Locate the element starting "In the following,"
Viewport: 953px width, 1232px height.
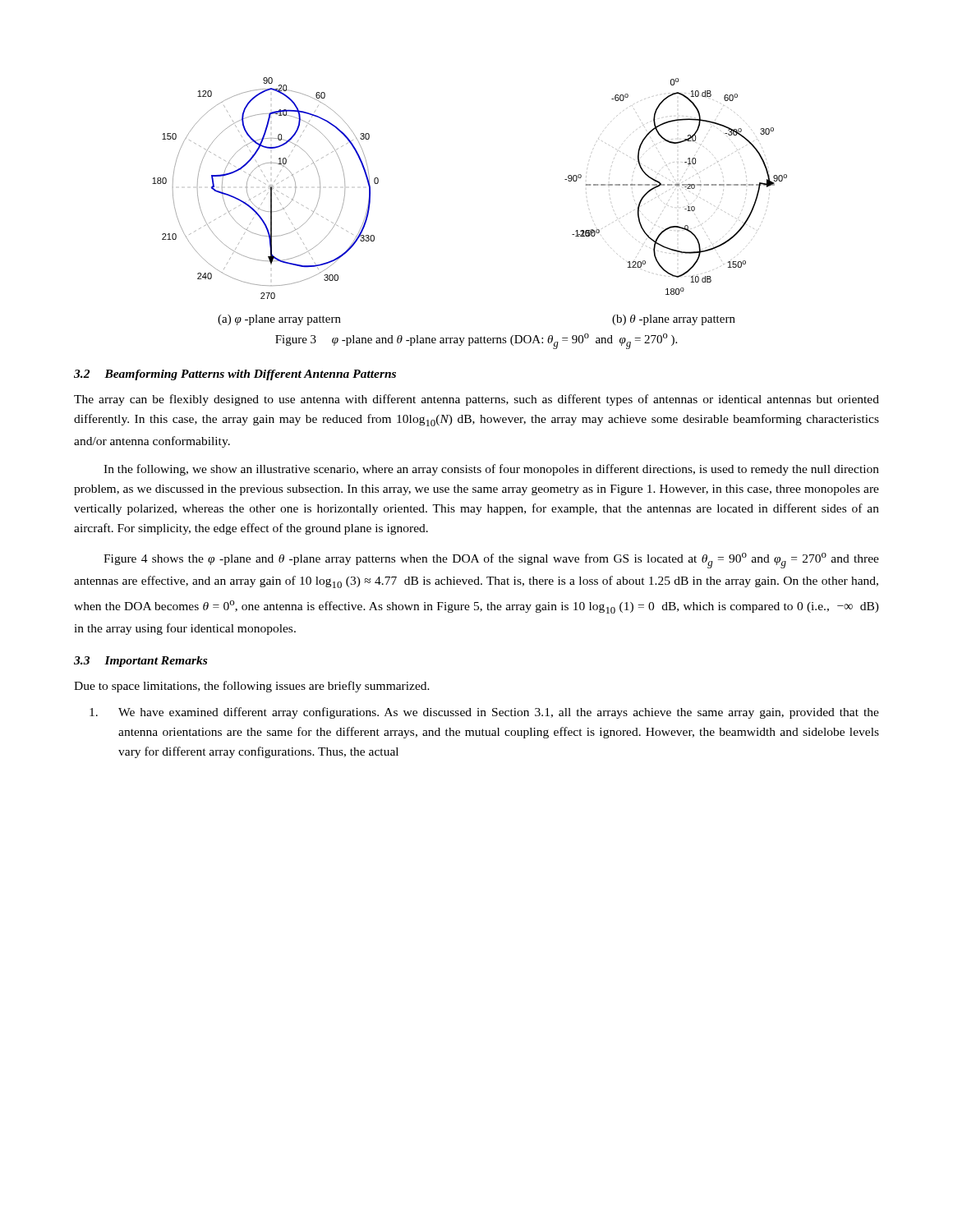coord(476,499)
